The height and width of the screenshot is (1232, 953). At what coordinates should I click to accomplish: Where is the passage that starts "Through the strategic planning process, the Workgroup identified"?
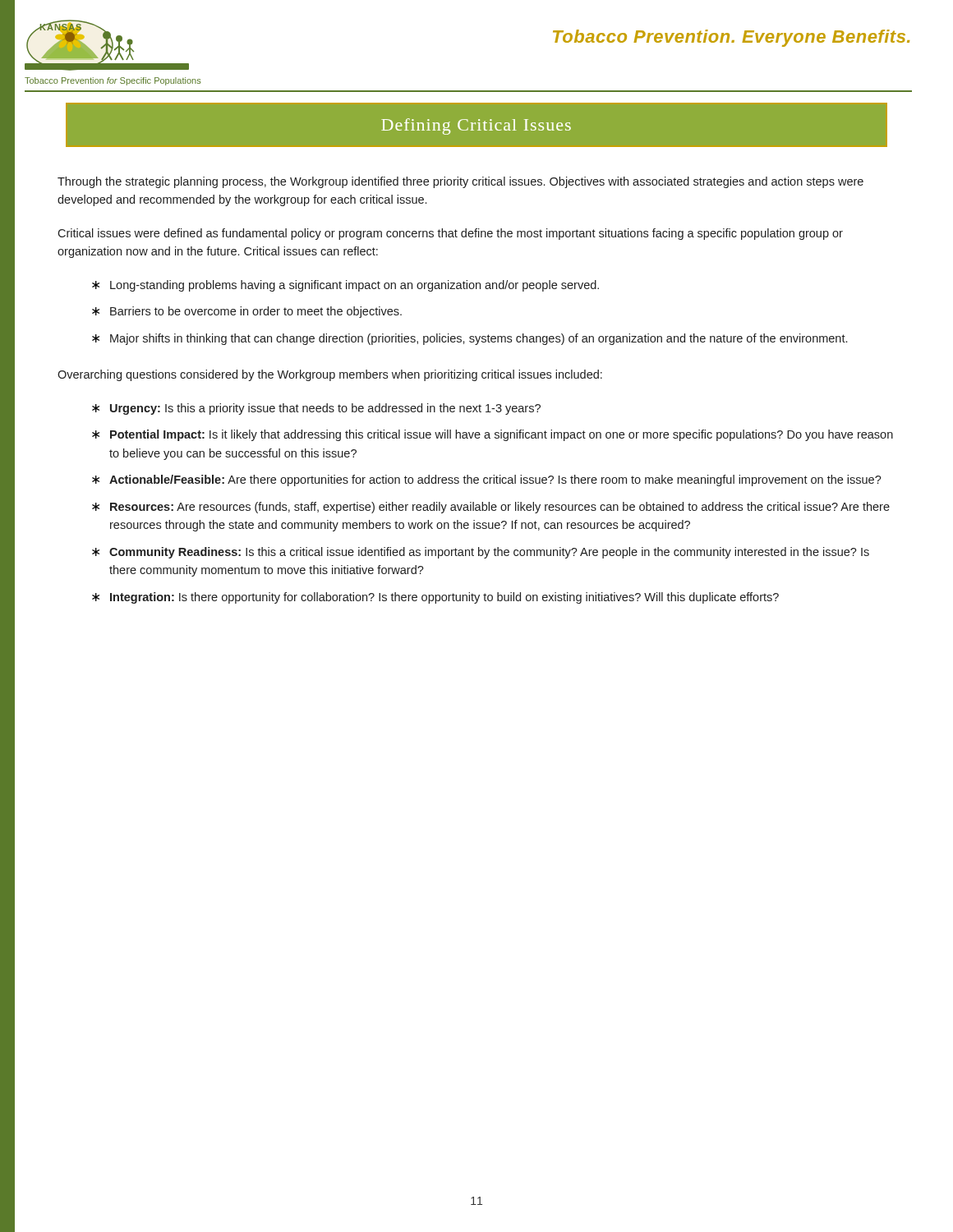tap(461, 191)
